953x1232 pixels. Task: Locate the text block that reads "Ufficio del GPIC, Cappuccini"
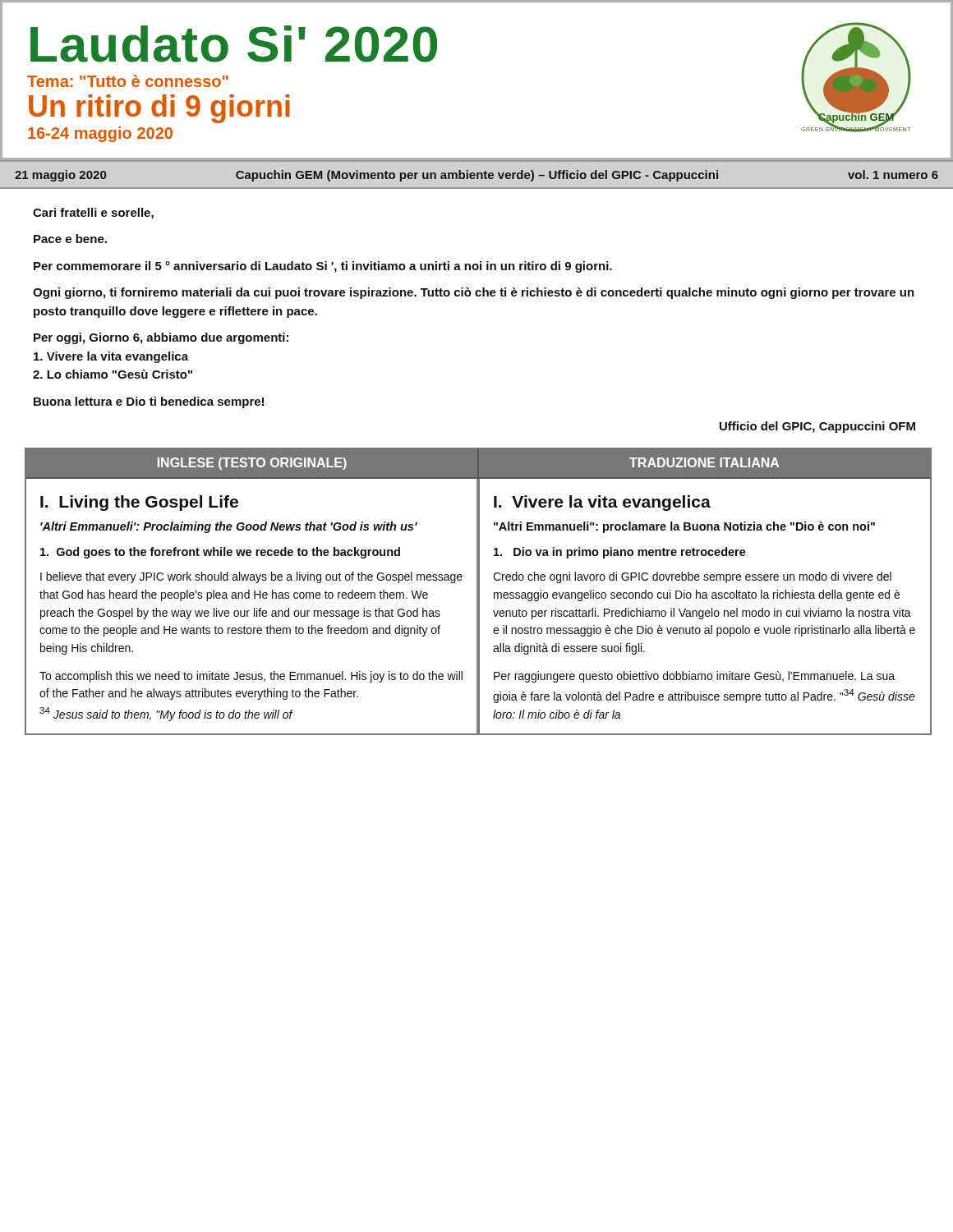[x=817, y=426]
